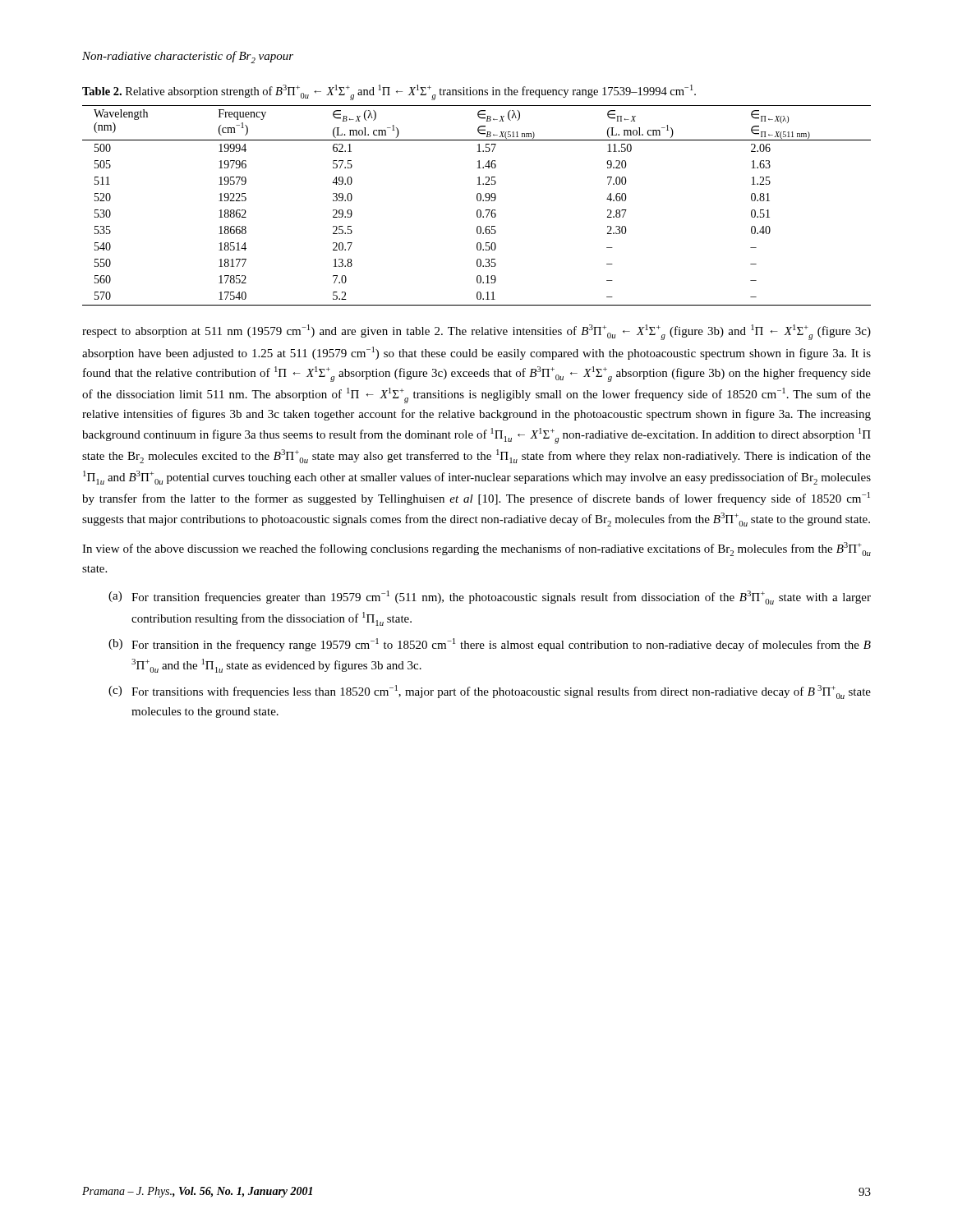The width and height of the screenshot is (953, 1232).
Task: Navigate to the text starting "(c) For transitions"
Action: click(490, 701)
